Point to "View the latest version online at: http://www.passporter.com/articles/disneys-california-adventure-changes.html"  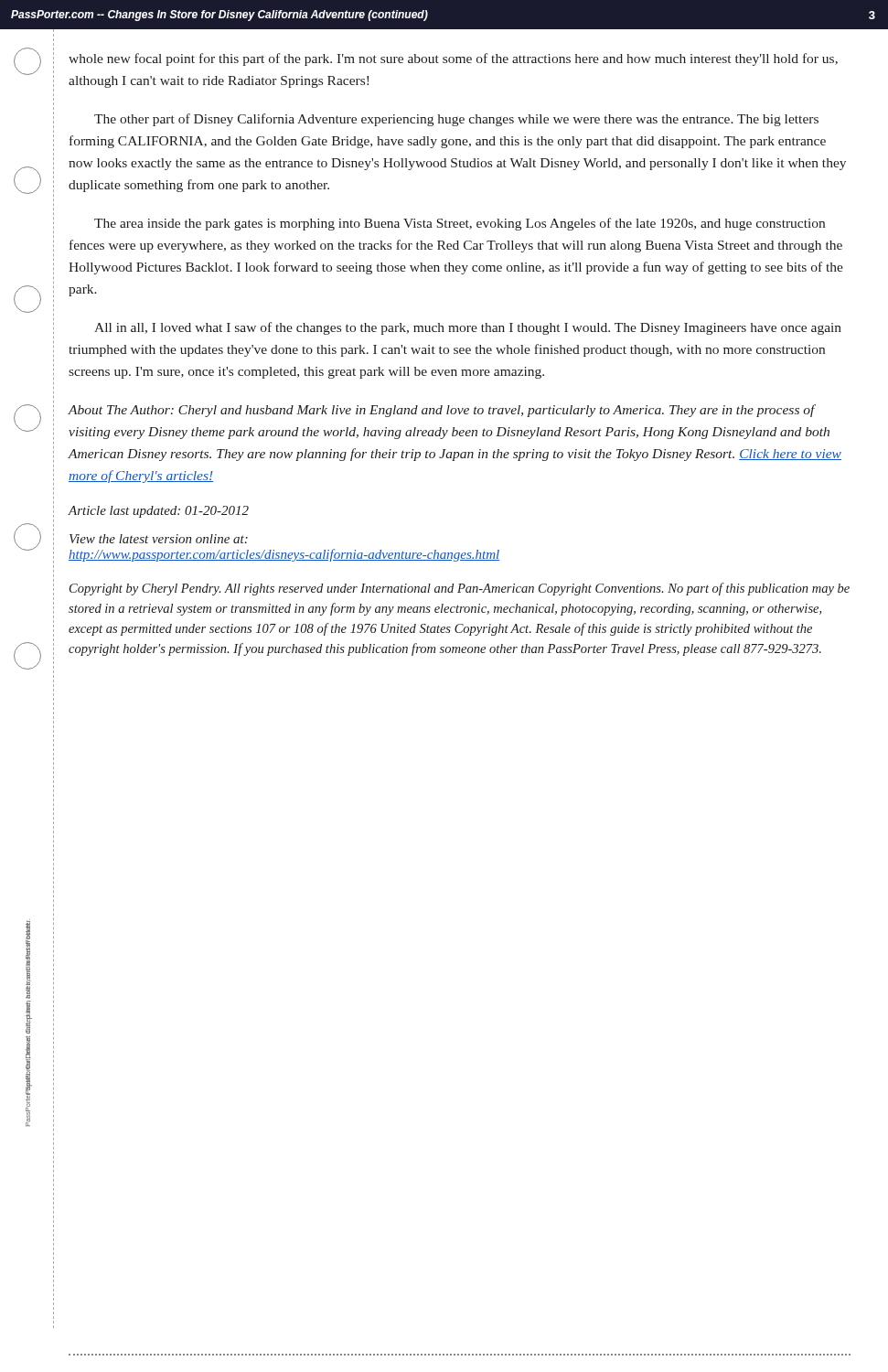tap(284, 547)
